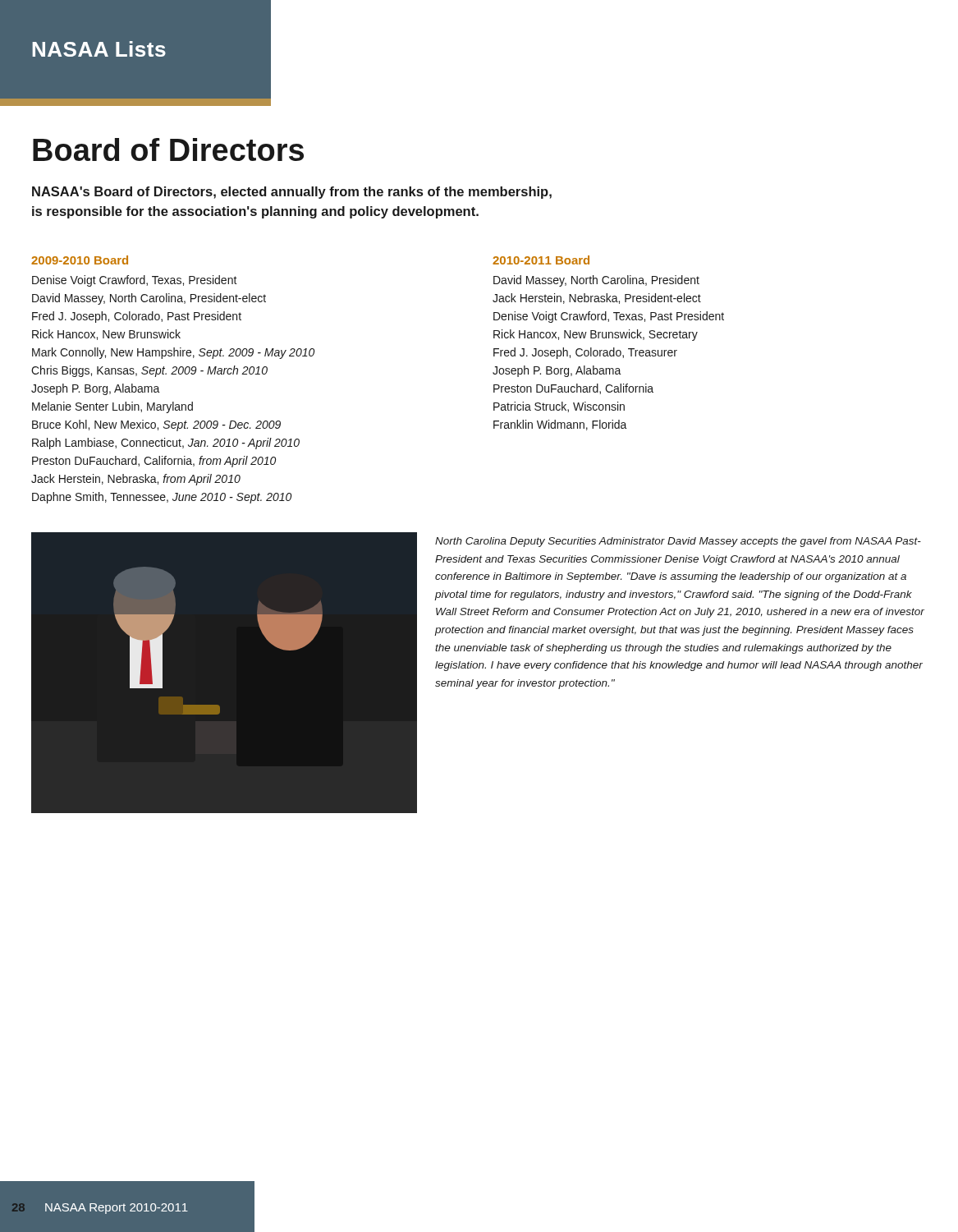
Task: Locate the passage starting "Franklin Widmann, Florida"
Action: 560,425
